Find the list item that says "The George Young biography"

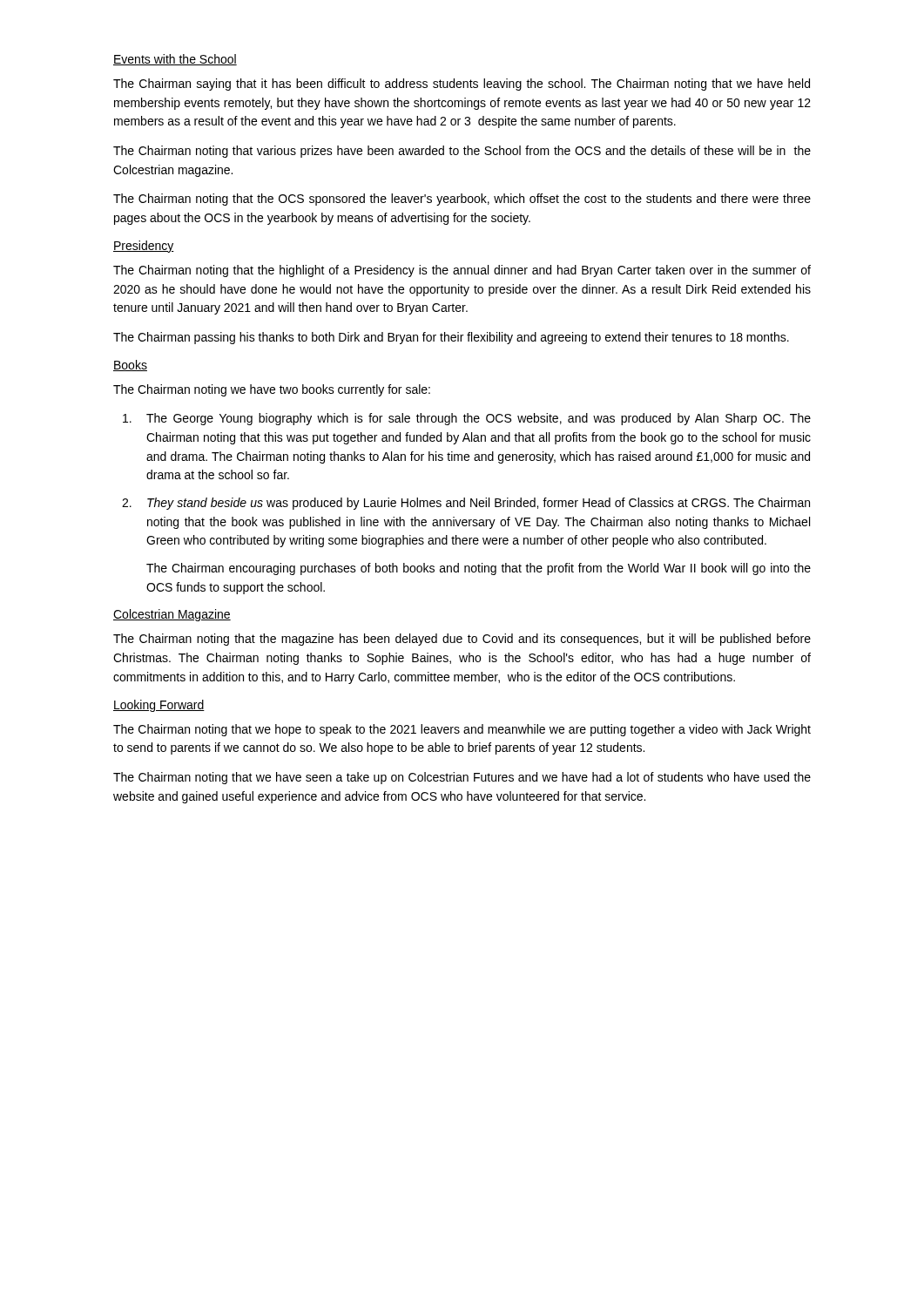462,448
